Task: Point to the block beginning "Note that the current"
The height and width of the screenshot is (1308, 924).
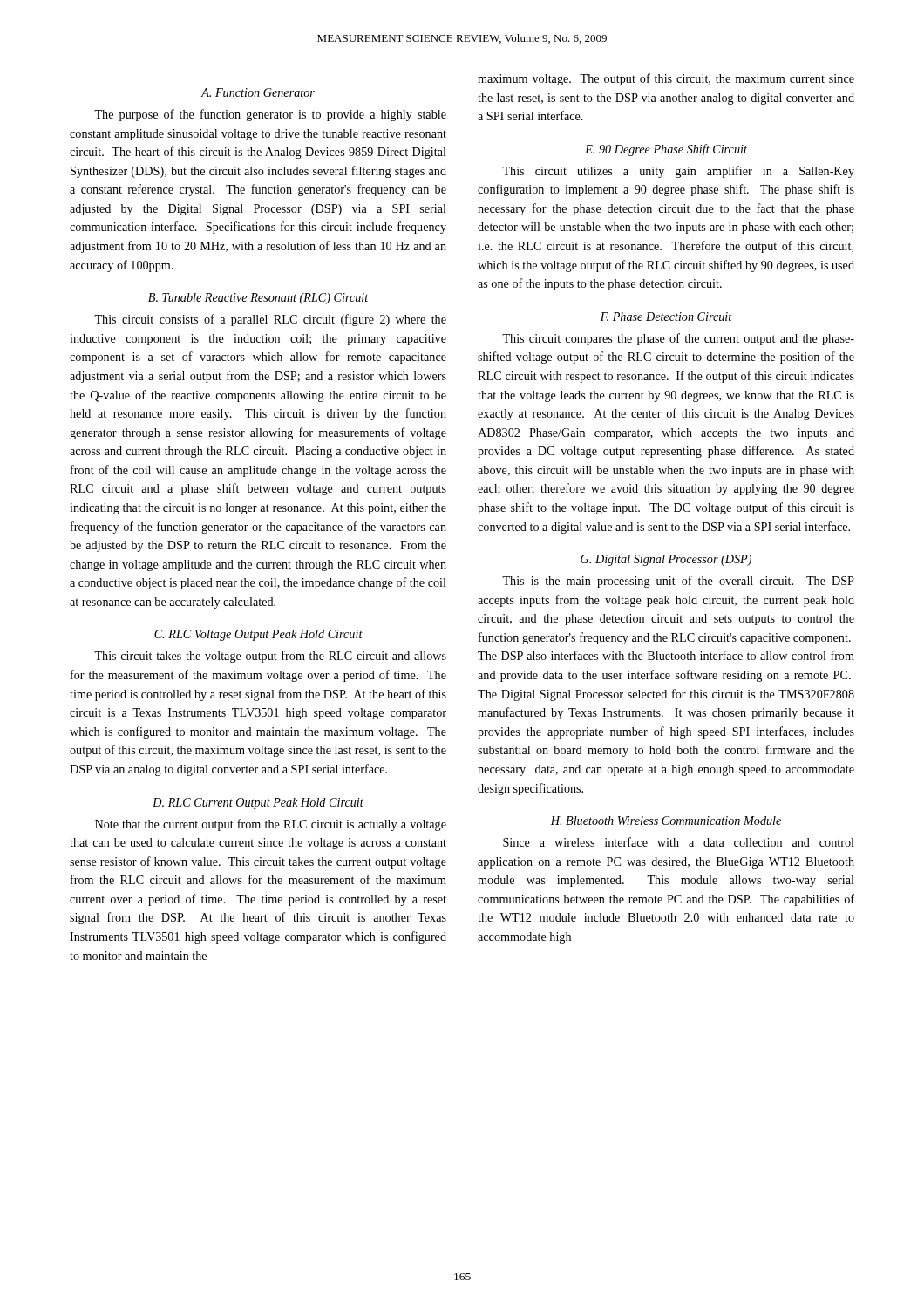Action: (258, 890)
